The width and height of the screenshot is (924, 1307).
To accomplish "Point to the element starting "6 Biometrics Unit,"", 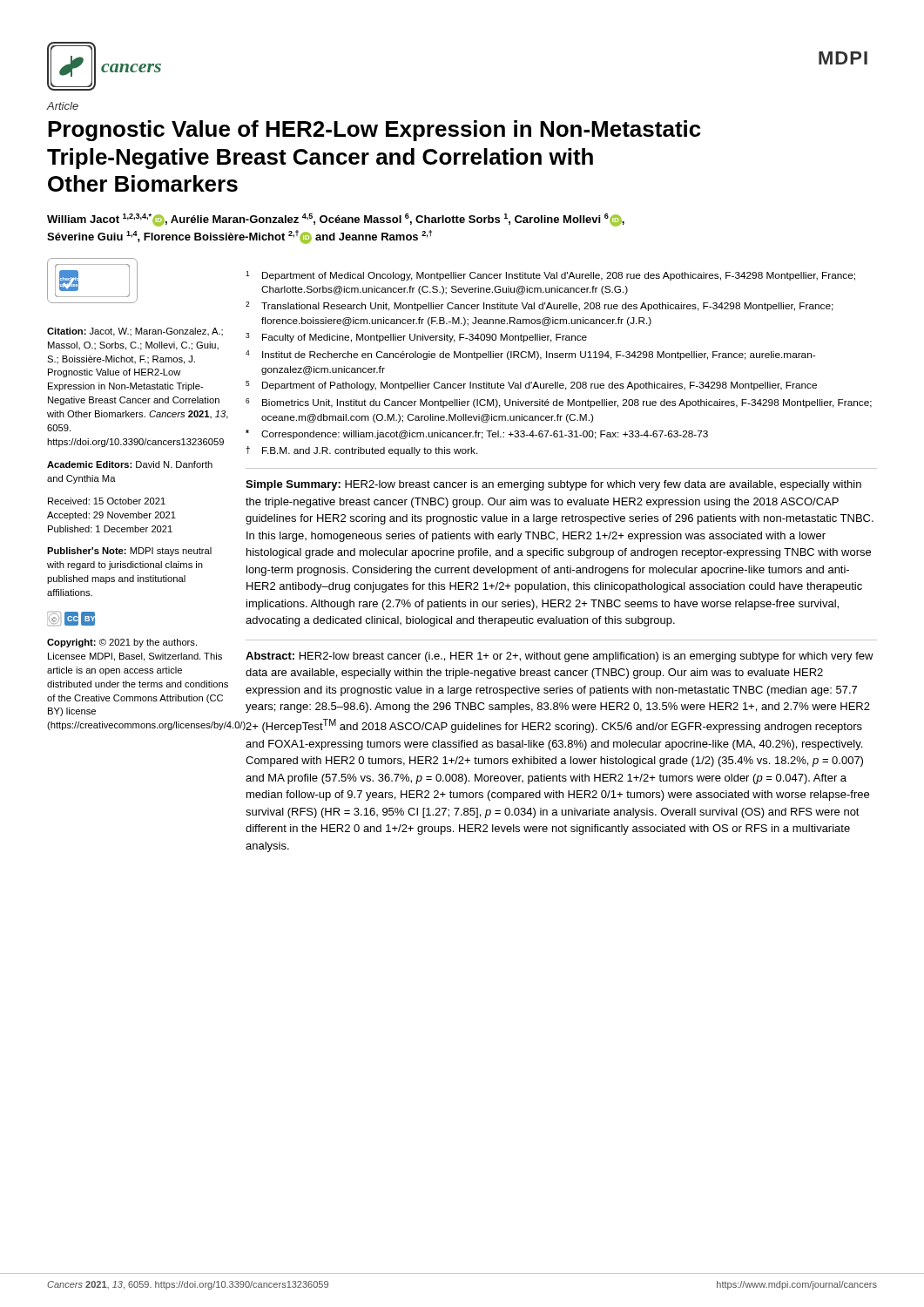I will coord(561,410).
